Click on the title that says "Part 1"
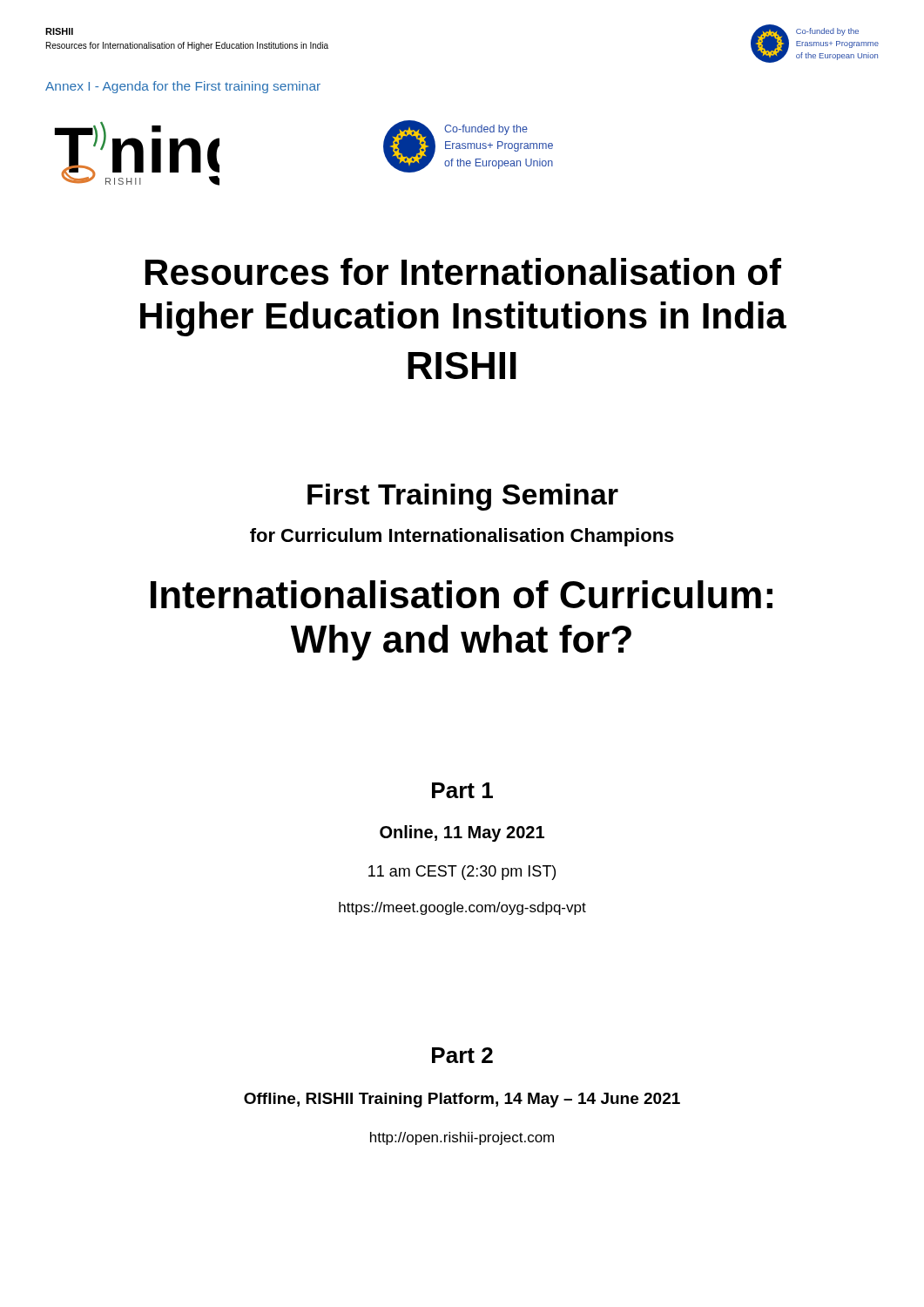This screenshot has width=924, height=1307. (x=462, y=791)
